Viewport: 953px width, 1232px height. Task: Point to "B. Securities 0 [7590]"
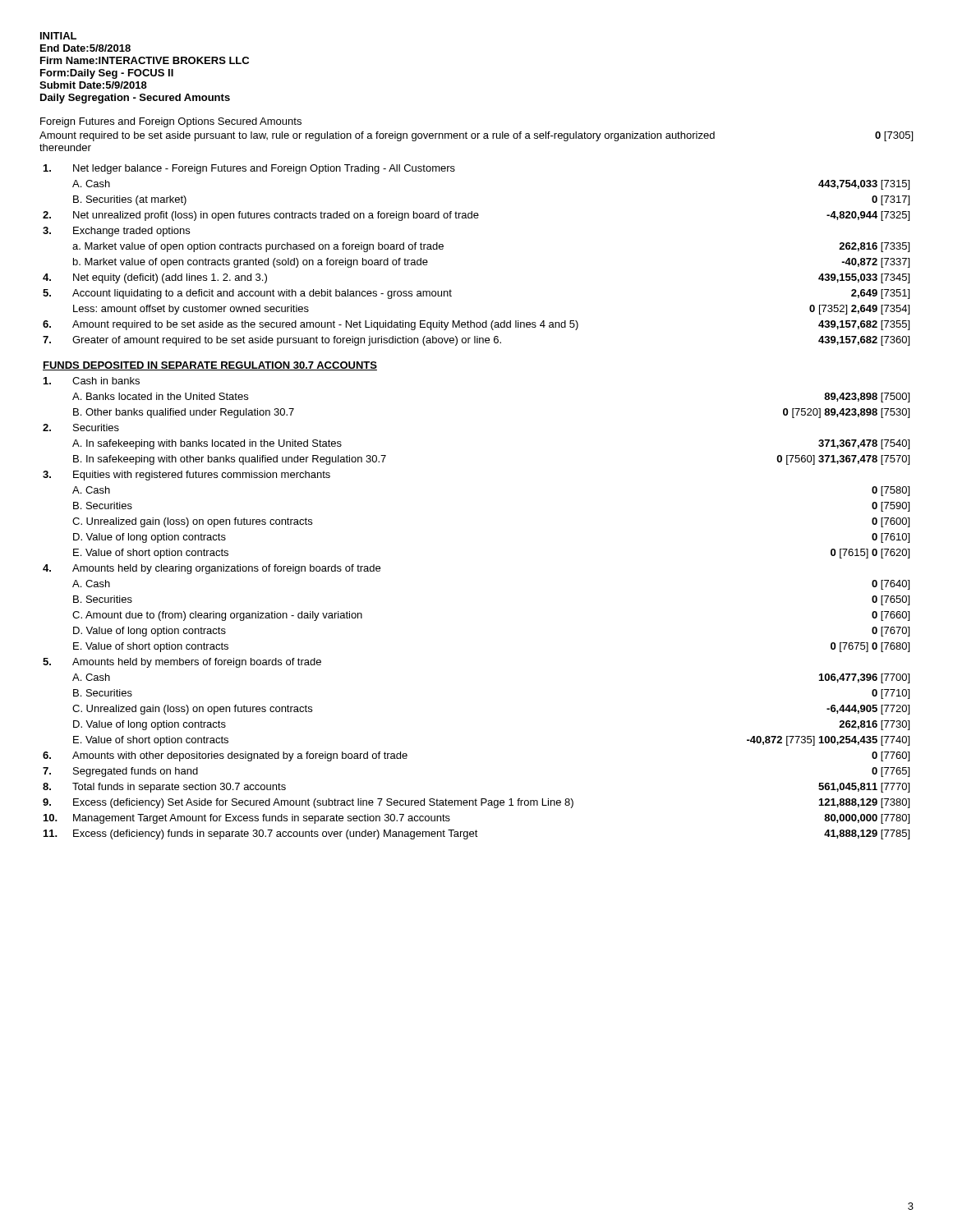[100, 506]
